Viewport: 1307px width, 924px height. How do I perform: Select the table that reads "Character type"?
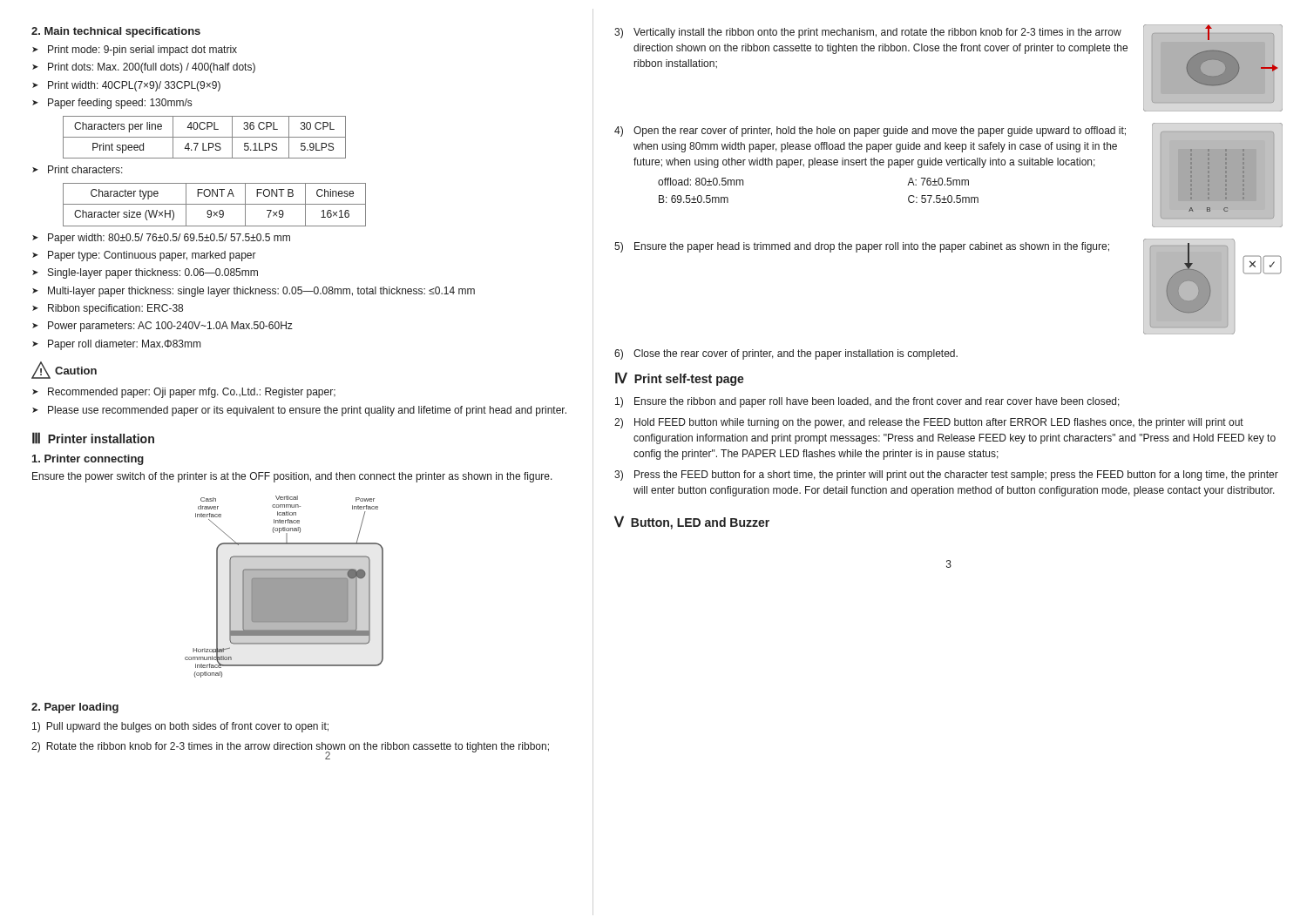tap(308, 204)
